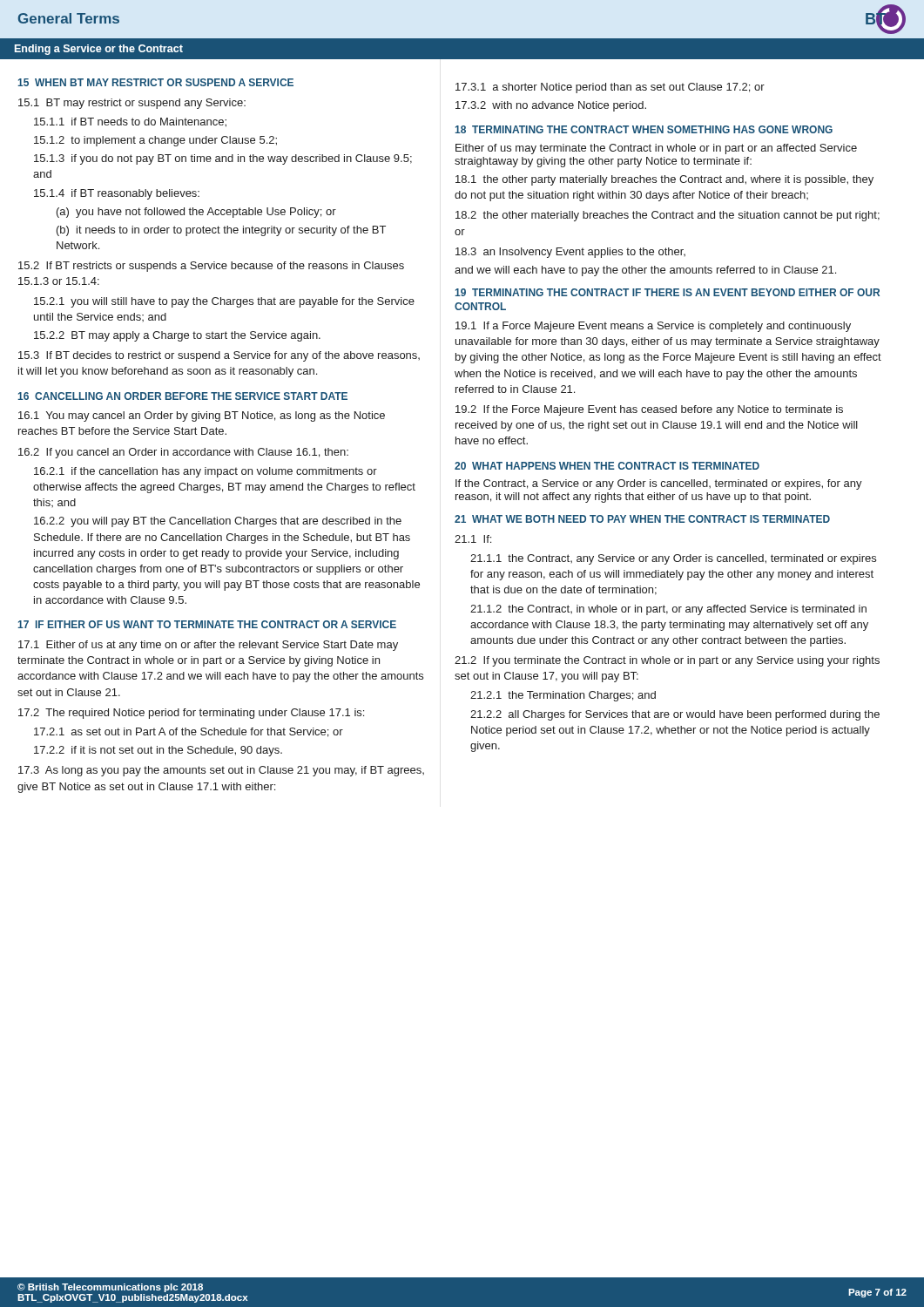Viewport: 924px width, 1307px height.
Task: Select the text block starting "17.3.1 a shorter Notice period than as set"
Action: [x=609, y=87]
